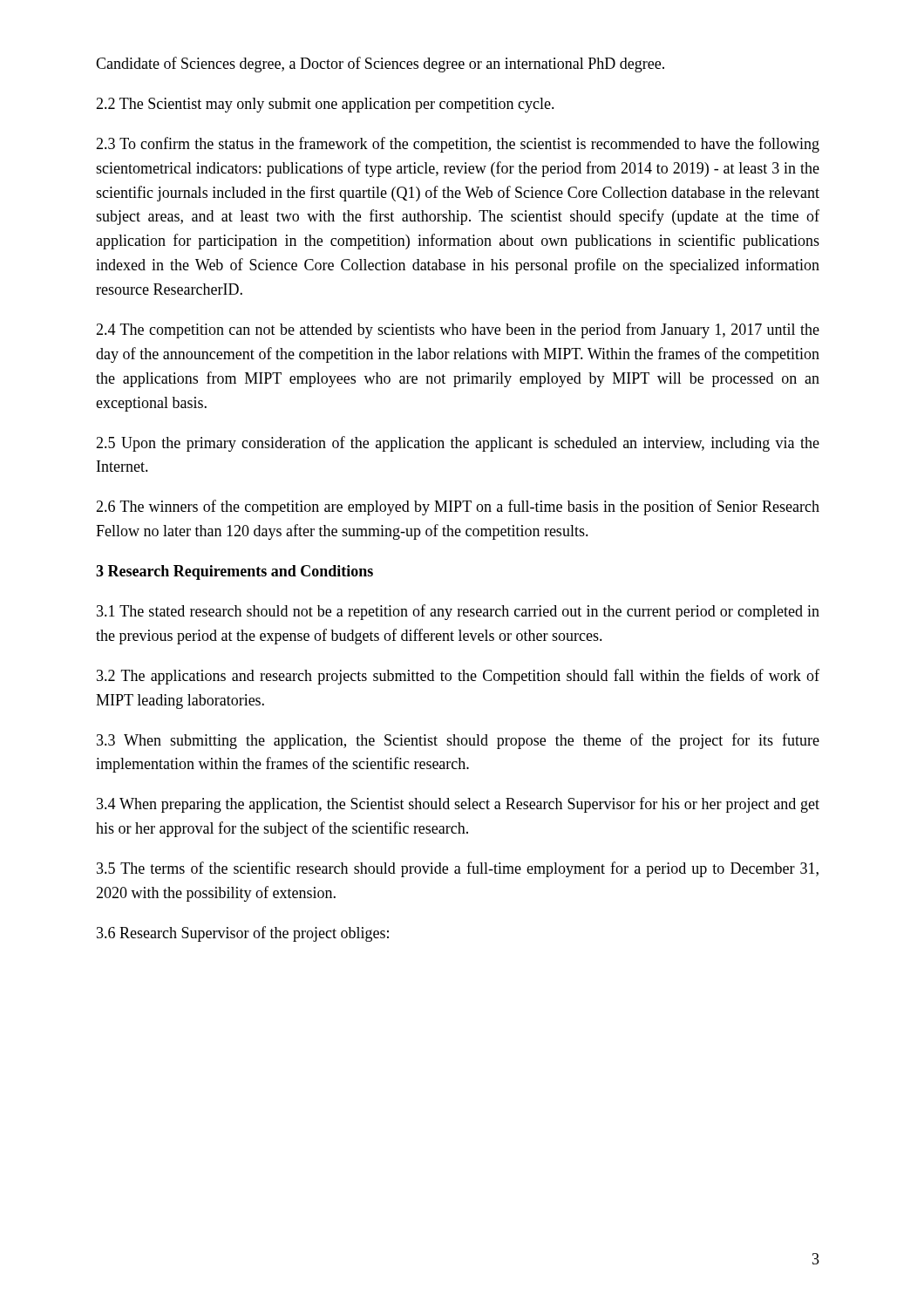Find the element starting "3 When submitting the application, the Scientist"
Viewport: 924px width, 1308px height.
point(458,752)
